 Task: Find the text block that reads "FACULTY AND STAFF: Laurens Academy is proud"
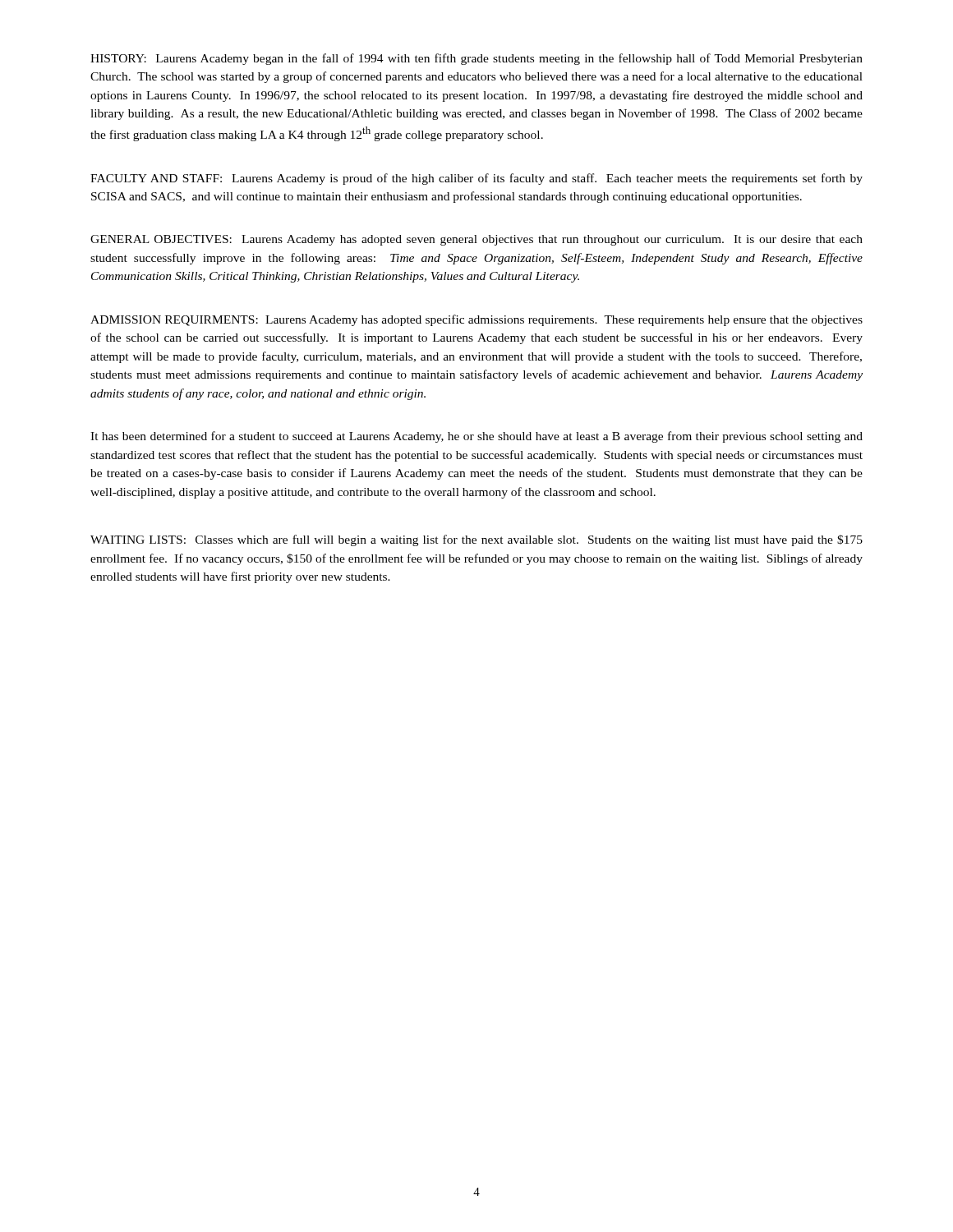[x=476, y=187]
